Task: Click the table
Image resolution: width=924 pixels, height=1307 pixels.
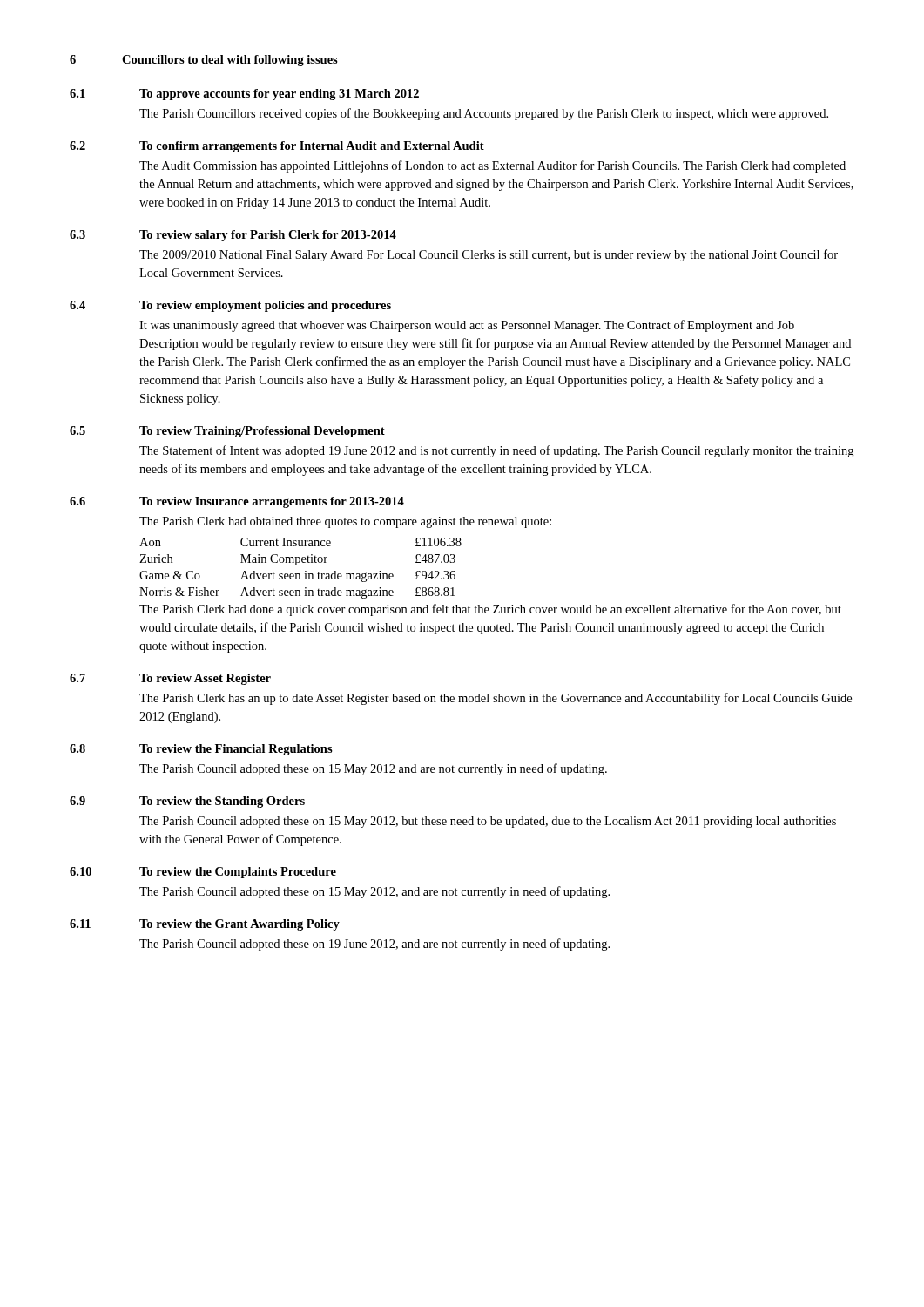Action: tap(497, 567)
